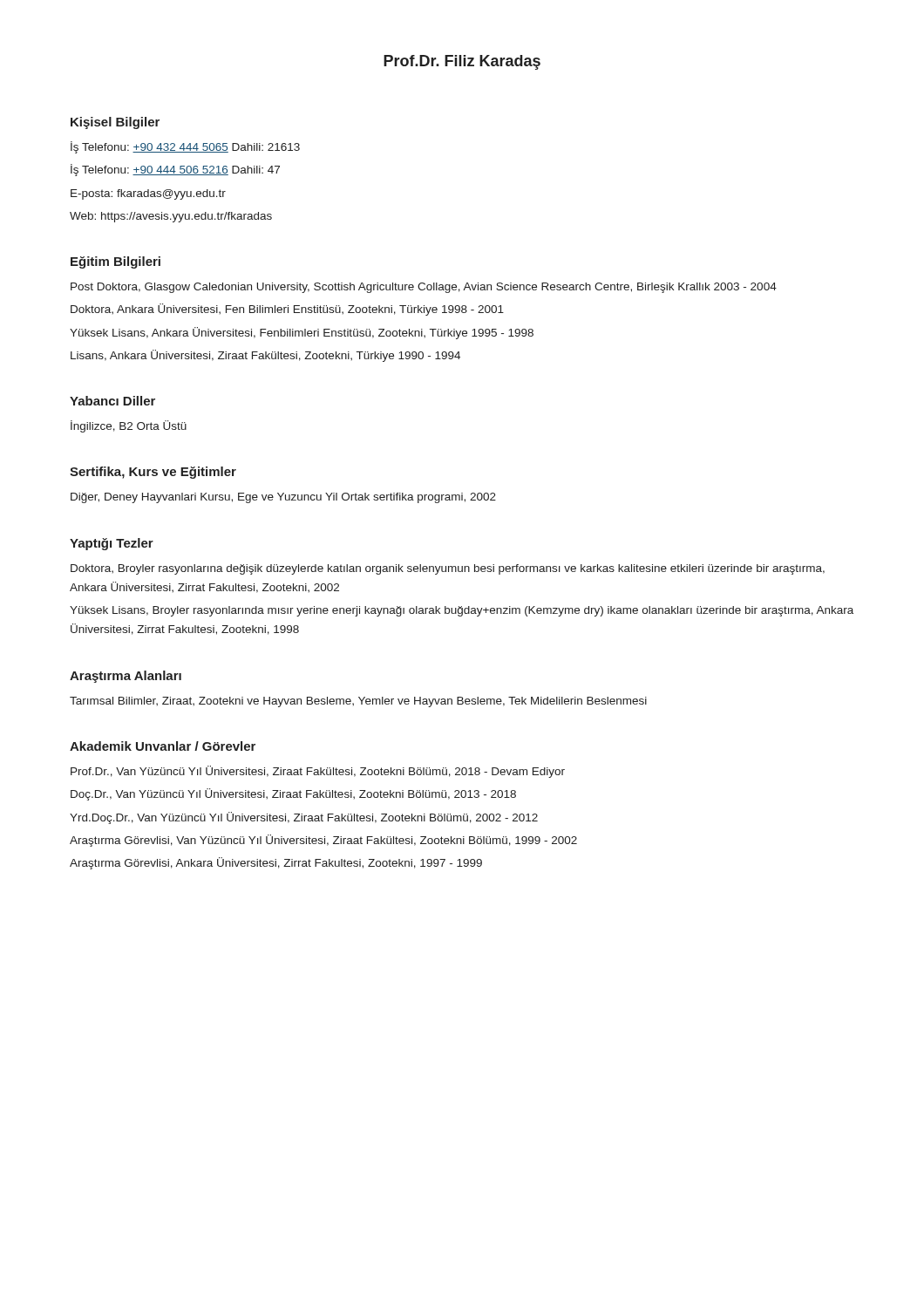This screenshot has width=924, height=1308.
Task: Navigate to the passage starting "İş Telefonu: +90 432 444 5065"
Action: click(x=185, y=147)
